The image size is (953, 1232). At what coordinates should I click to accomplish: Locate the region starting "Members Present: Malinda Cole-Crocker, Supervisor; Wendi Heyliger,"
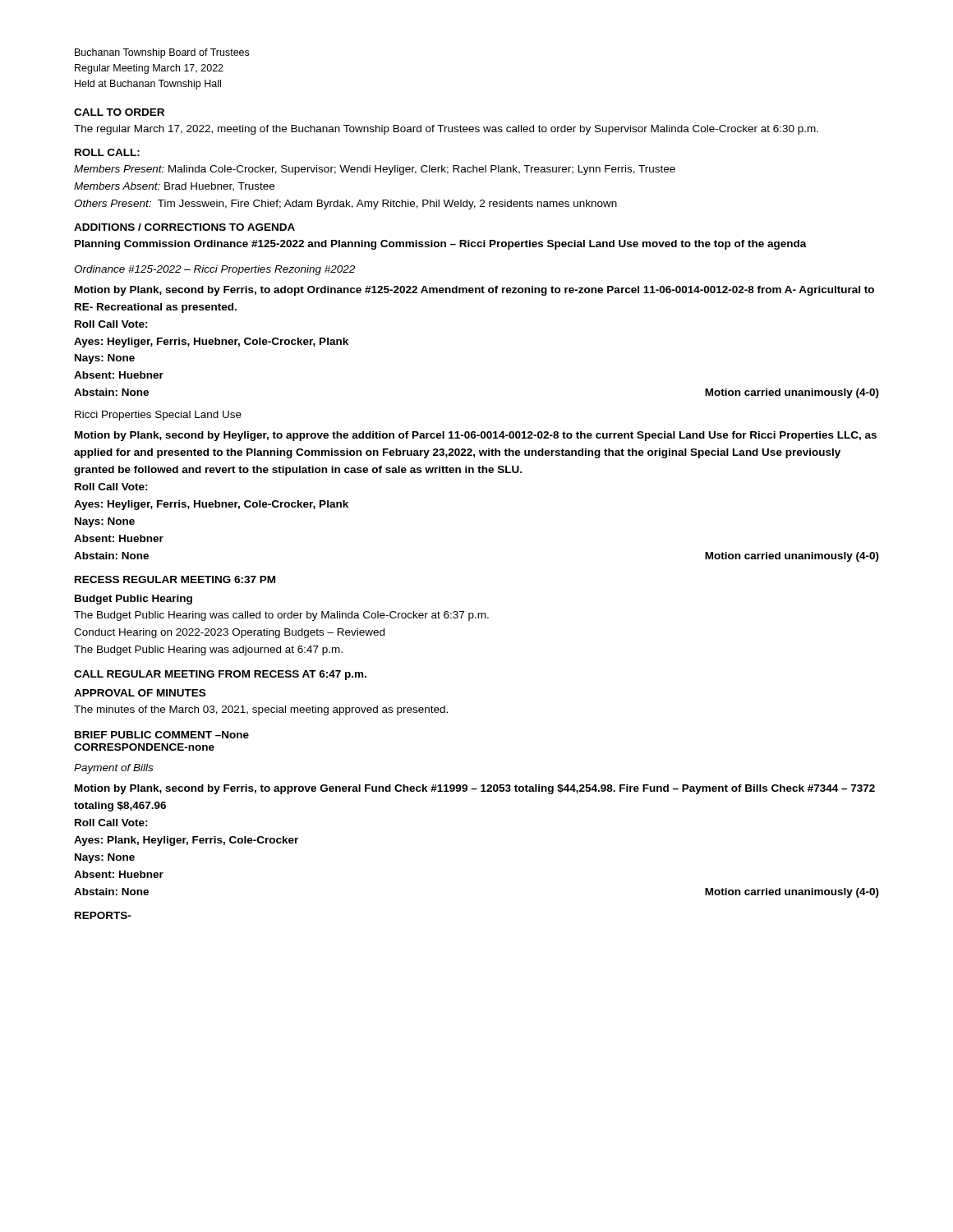click(375, 170)
